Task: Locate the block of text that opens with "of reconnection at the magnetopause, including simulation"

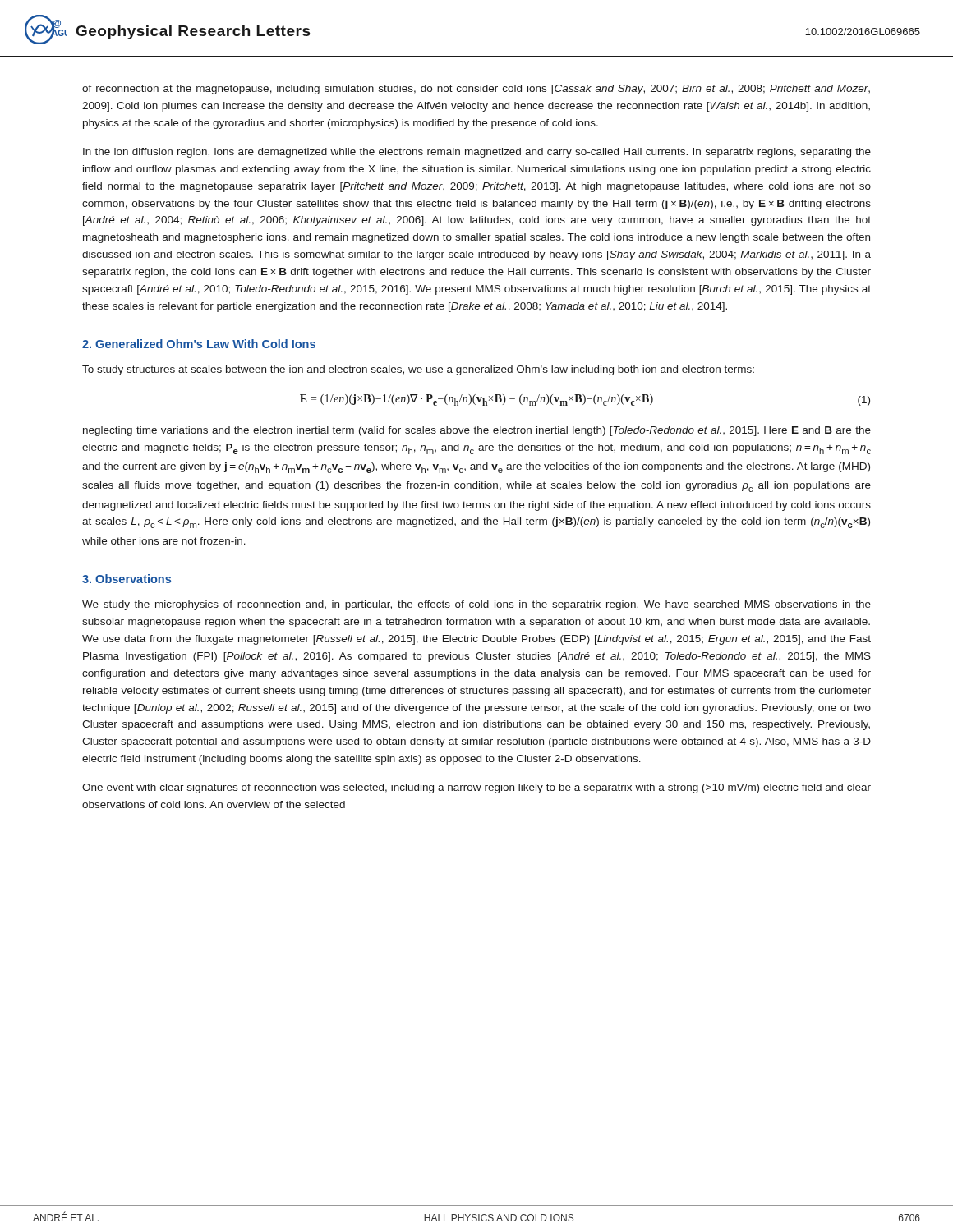Action: point(476,106)
